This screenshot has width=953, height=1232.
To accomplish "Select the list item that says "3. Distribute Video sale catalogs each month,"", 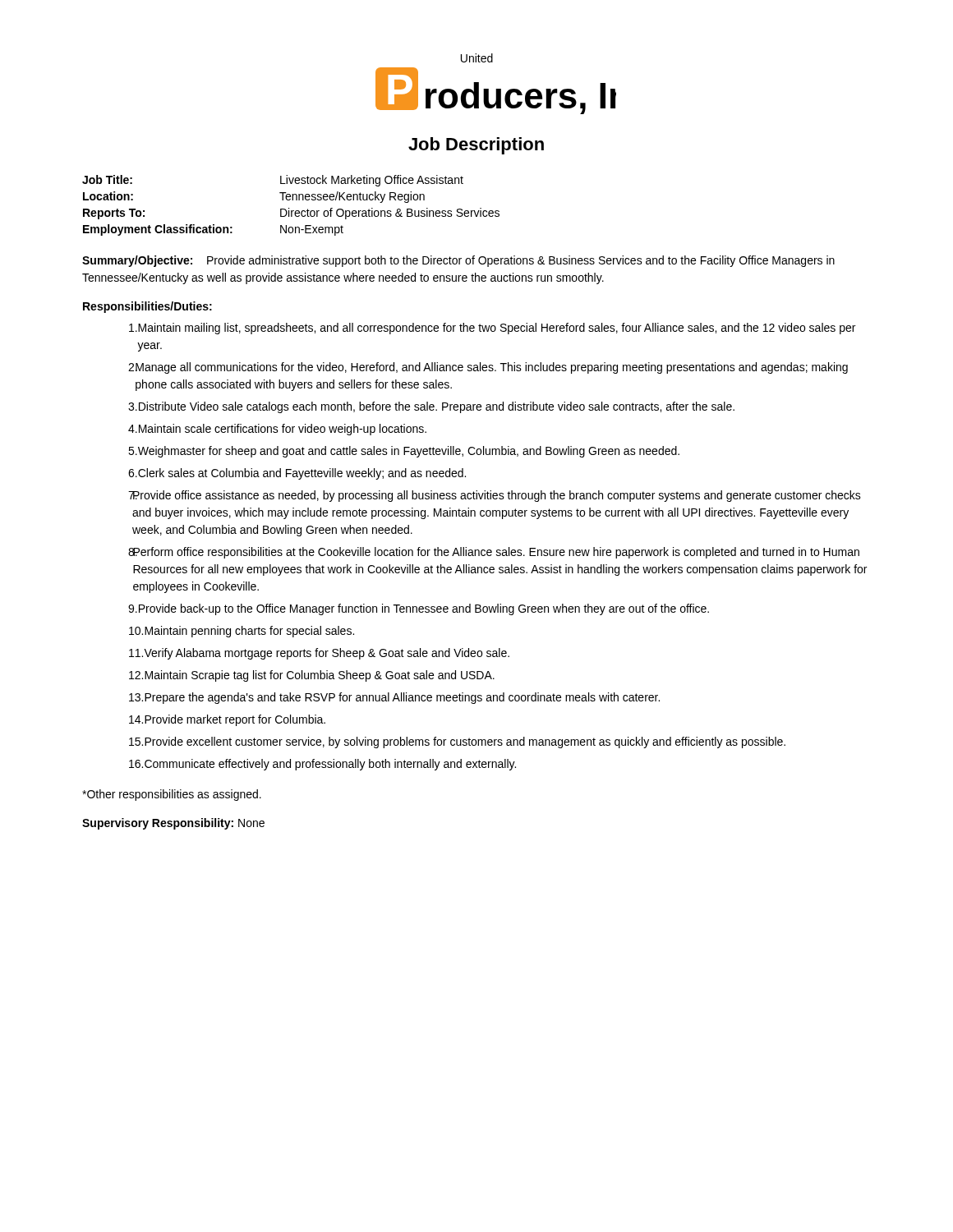I will [x=476, y=407].
